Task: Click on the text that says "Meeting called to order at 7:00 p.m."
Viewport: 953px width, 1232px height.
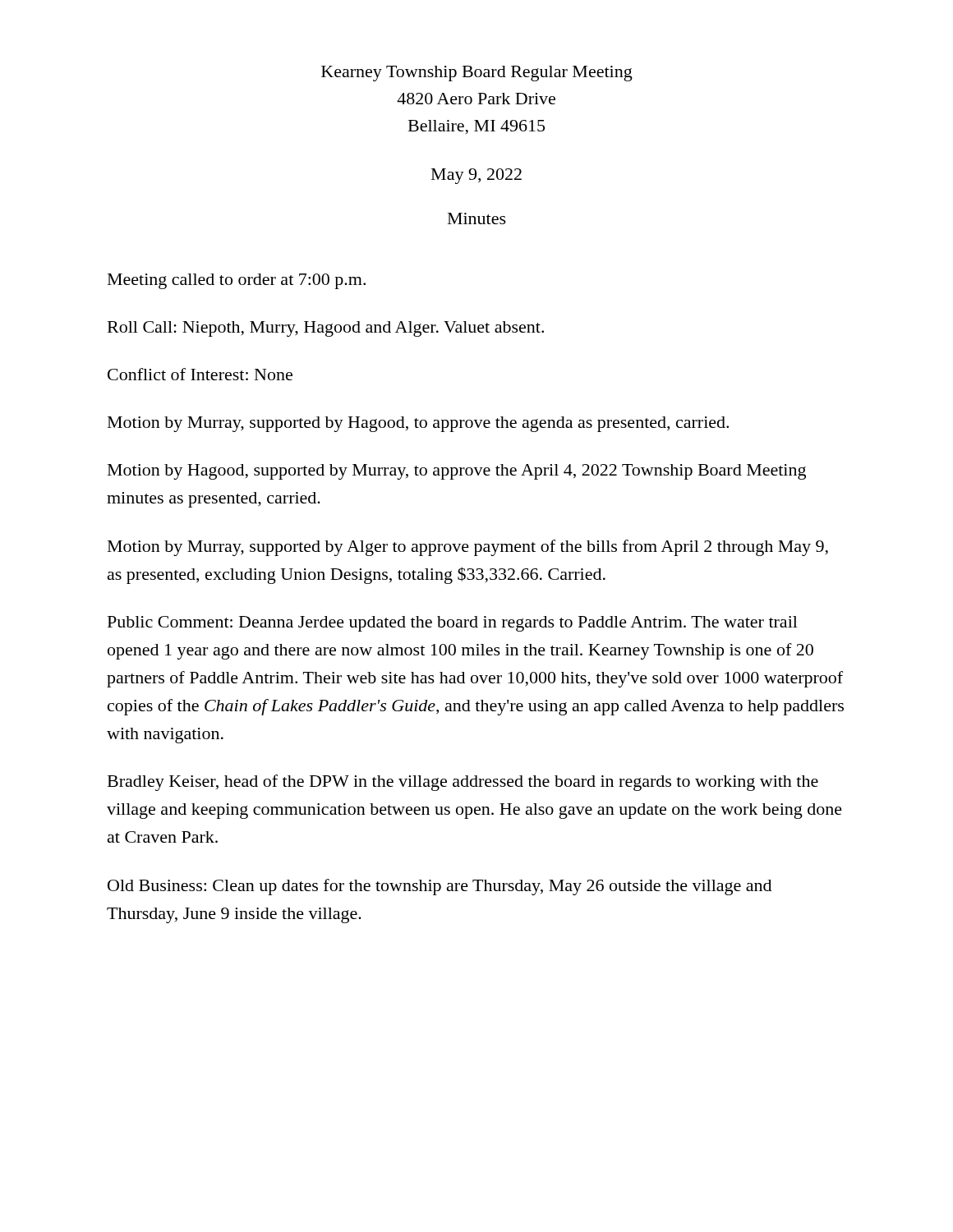Action: [237, 279]
